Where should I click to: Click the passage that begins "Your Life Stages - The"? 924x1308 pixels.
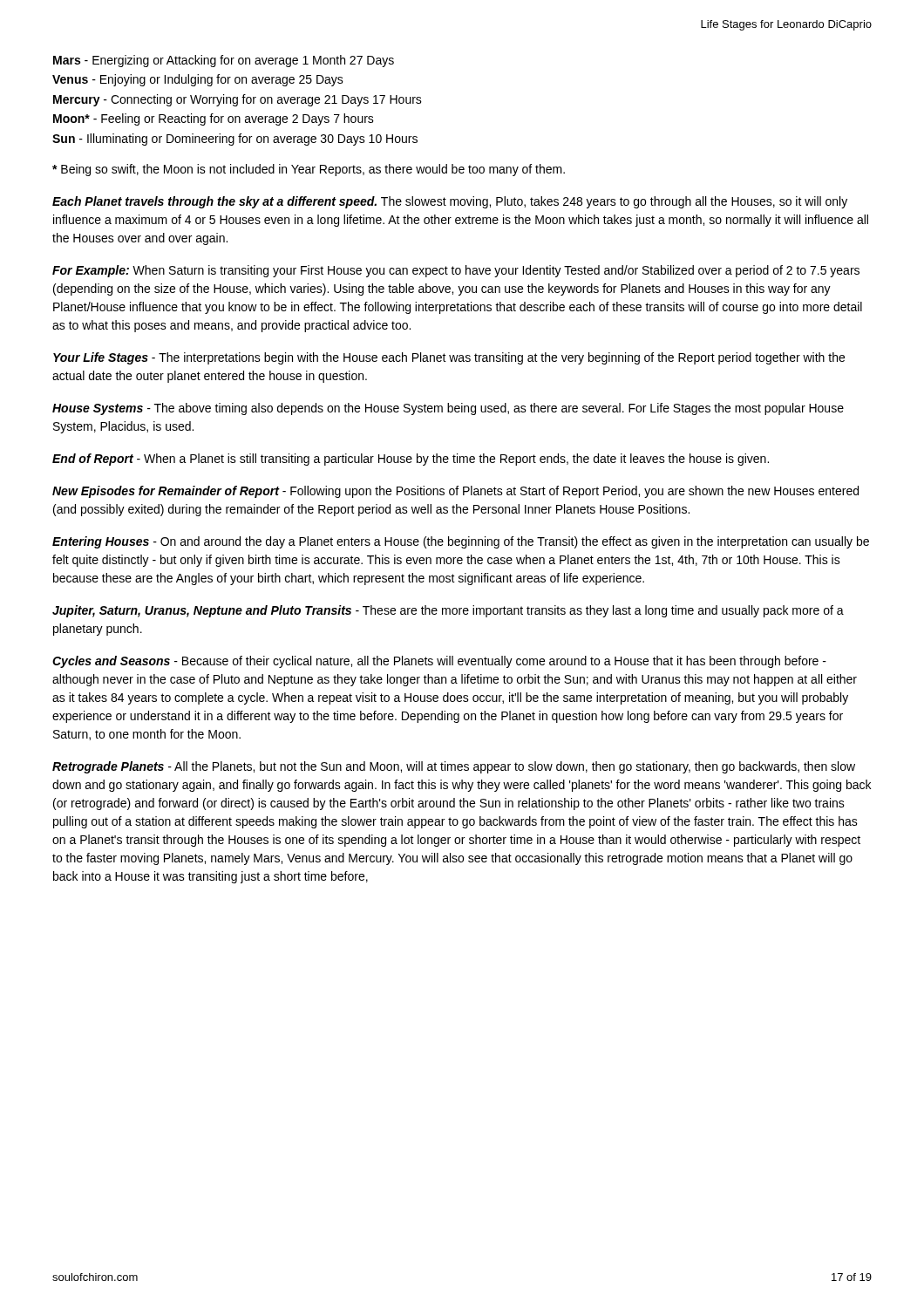click(x=449, y=367)
